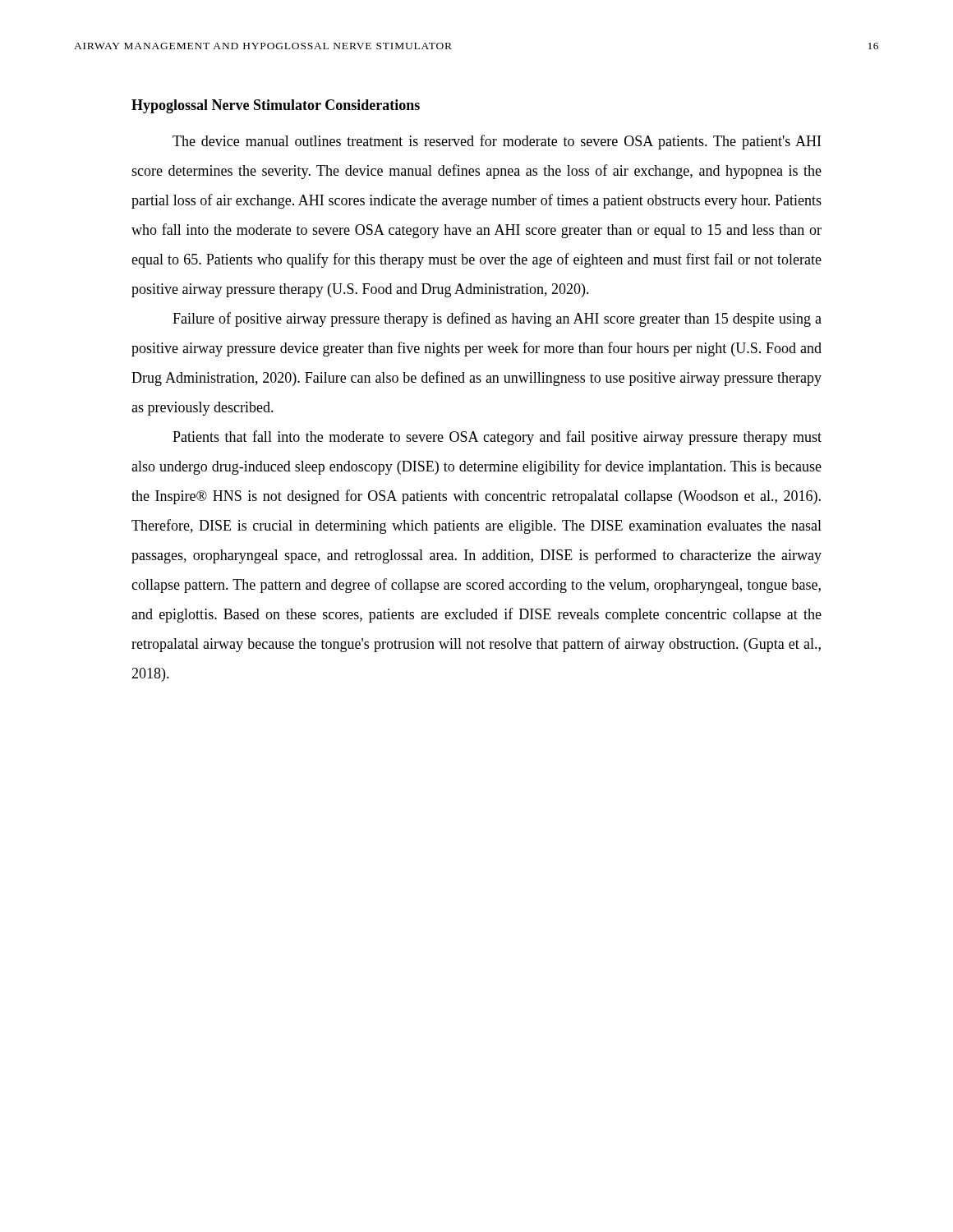Locate the block of text that opens with "Failure of positive airway"
The height and width of the screenshot is (1232, 953).
pos(476,363)
